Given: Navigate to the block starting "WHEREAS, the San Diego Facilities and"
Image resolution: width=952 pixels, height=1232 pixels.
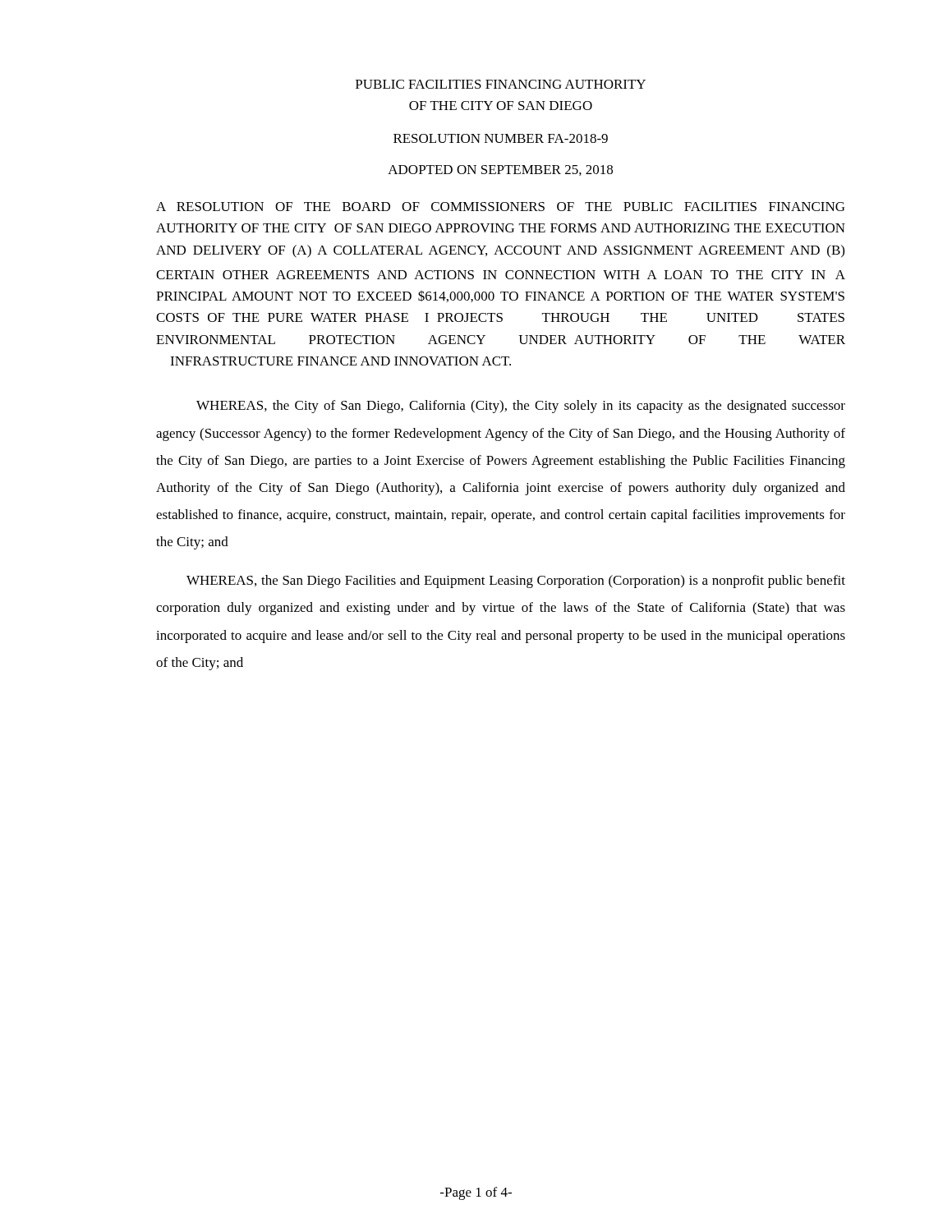Looking at the screenshot, I should pyautogui.click(x=501, y=621).
